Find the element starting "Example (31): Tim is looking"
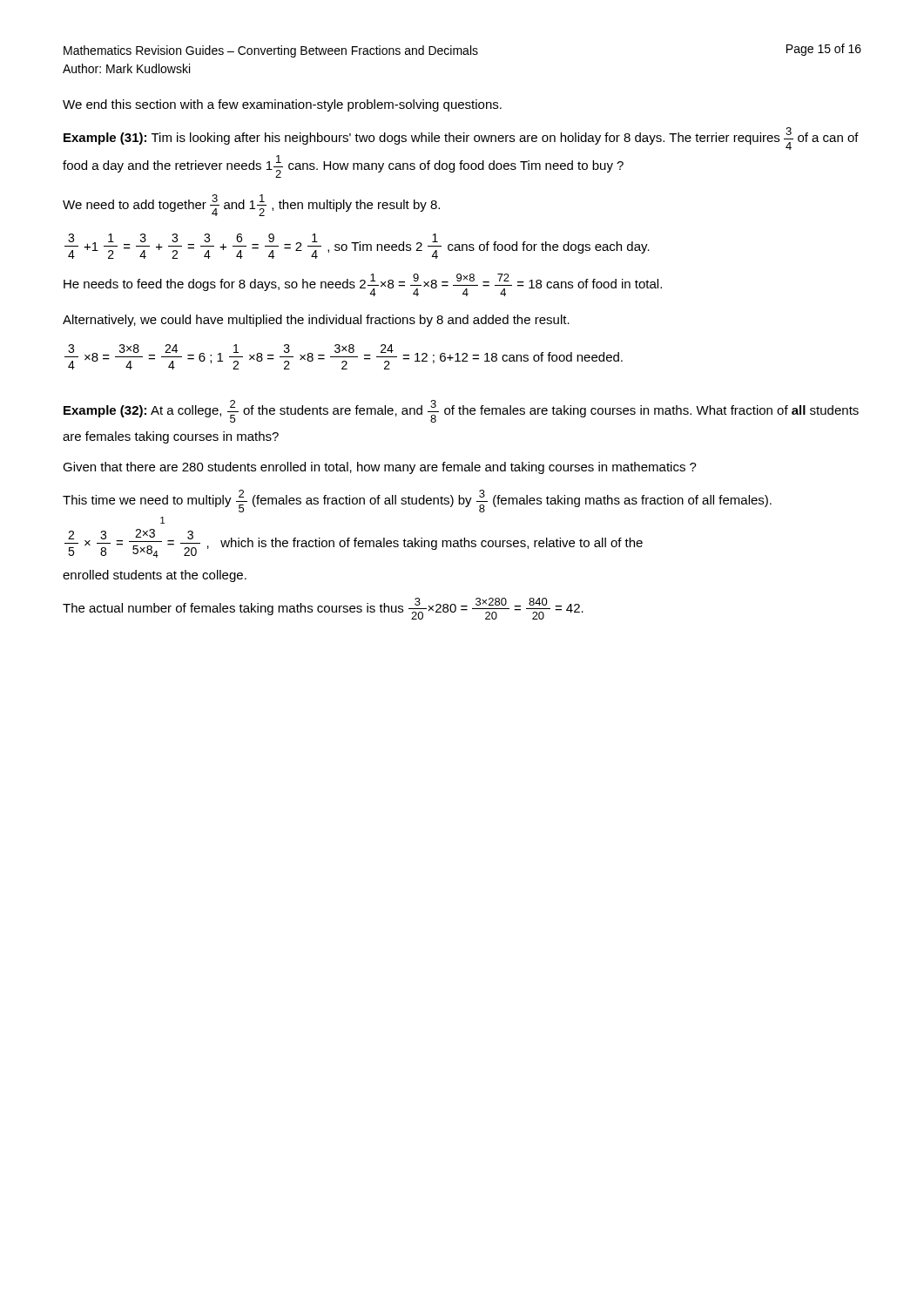924x1307 pixels. tap(462, 153)
